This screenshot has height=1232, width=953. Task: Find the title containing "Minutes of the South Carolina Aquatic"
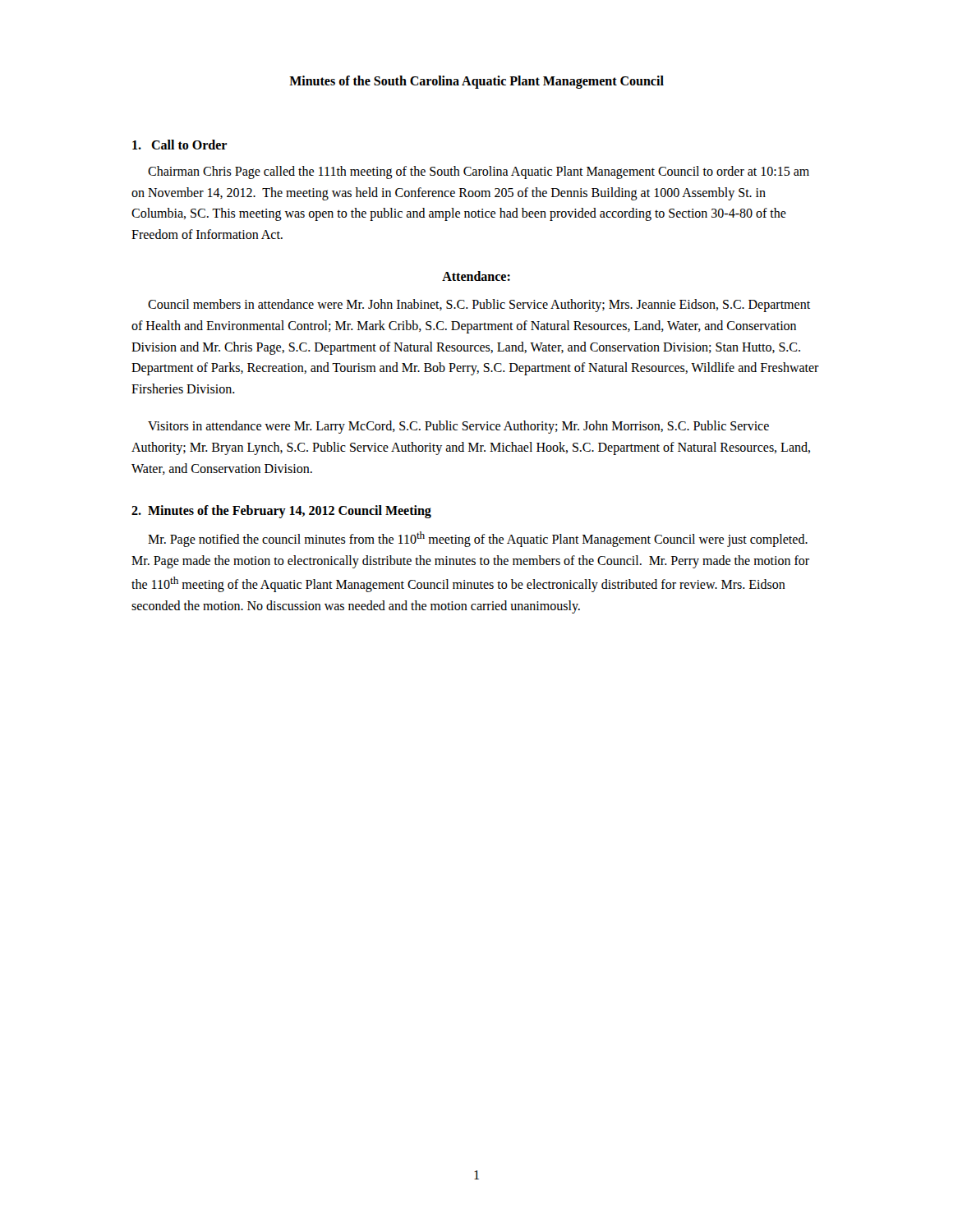476,81
